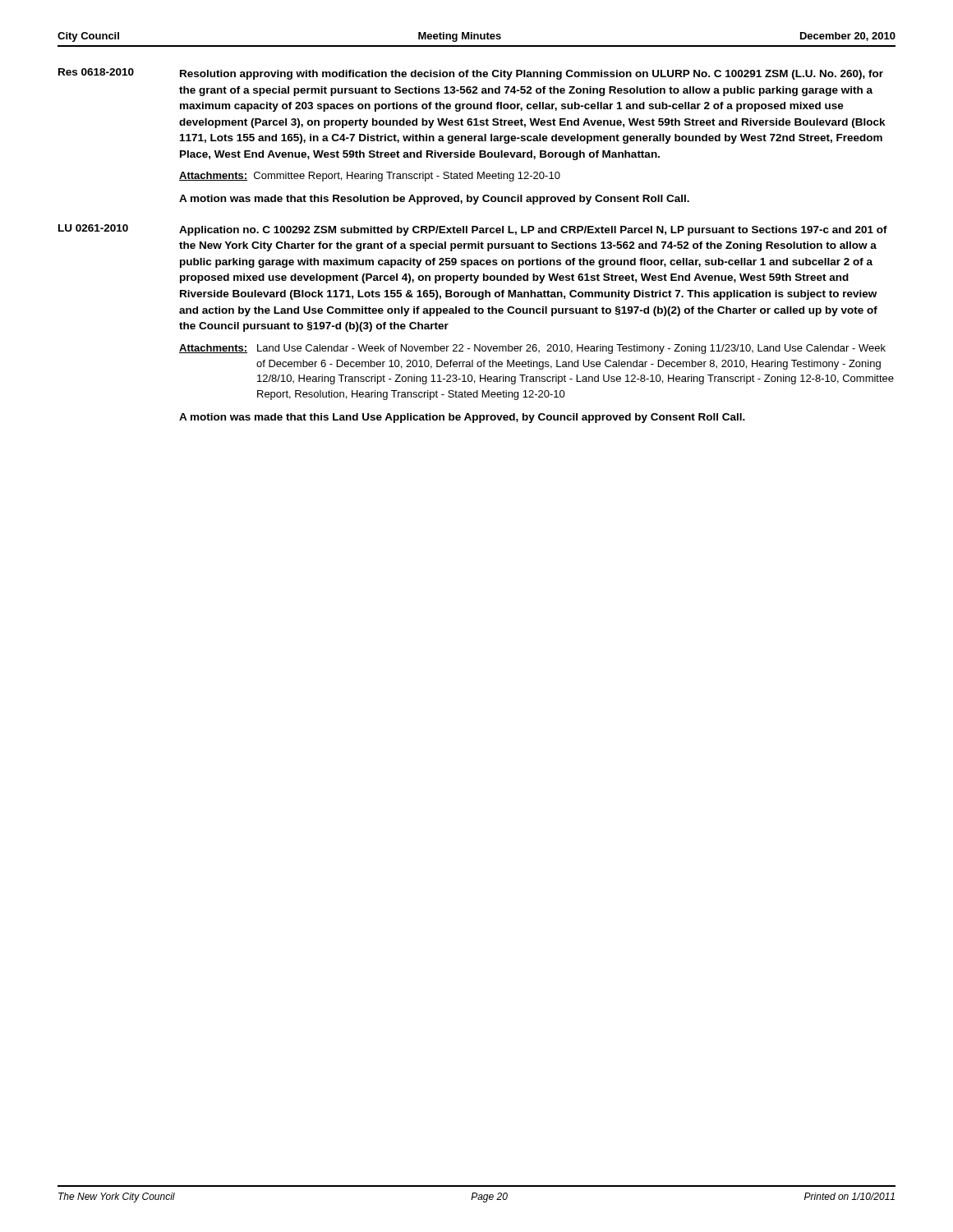Navigate to the text starting "Application no. C 100292 ZSM submitted"
The image size is (953, 1232).
coord(537,278)
